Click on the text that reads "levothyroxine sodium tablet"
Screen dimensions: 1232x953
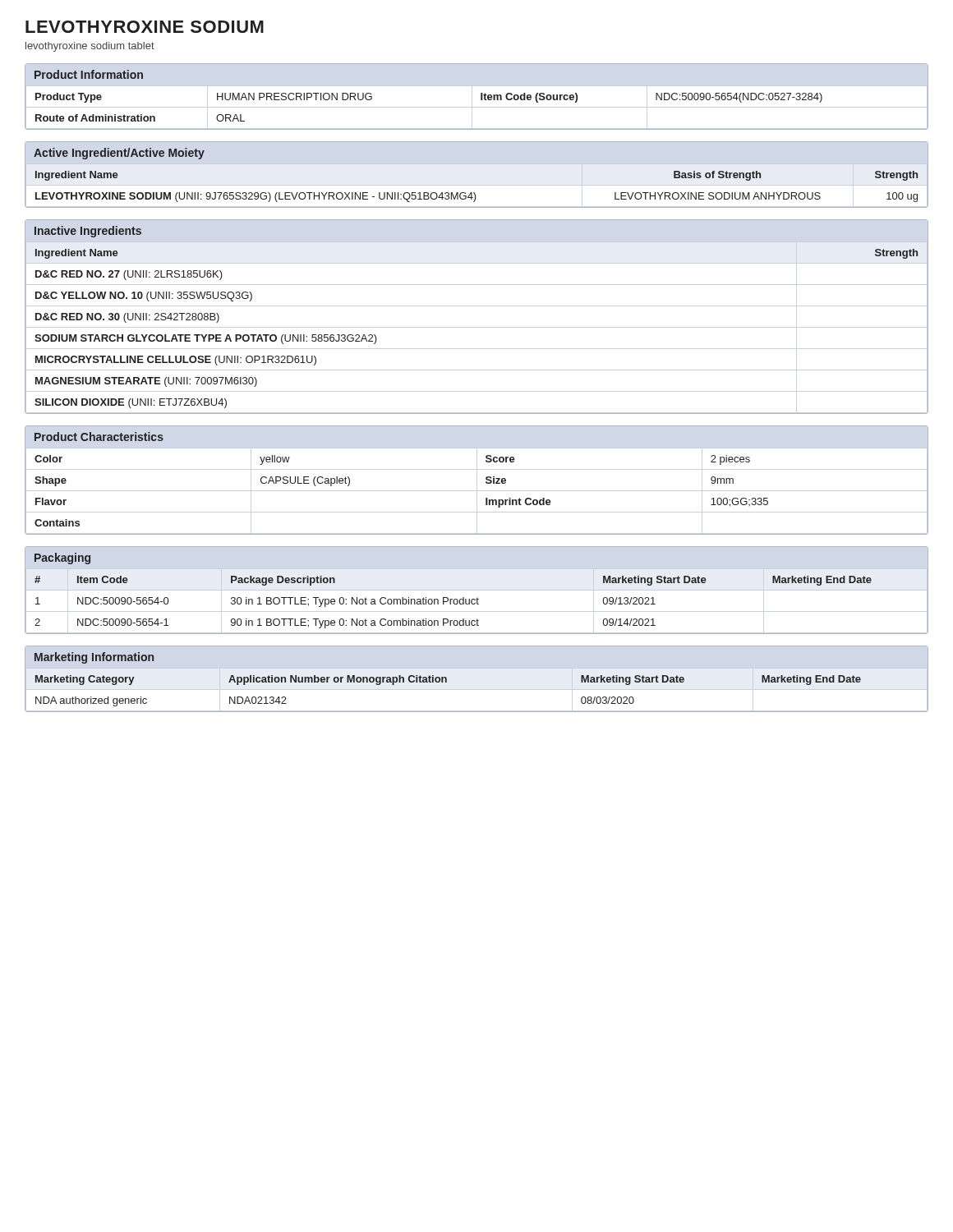89,46
